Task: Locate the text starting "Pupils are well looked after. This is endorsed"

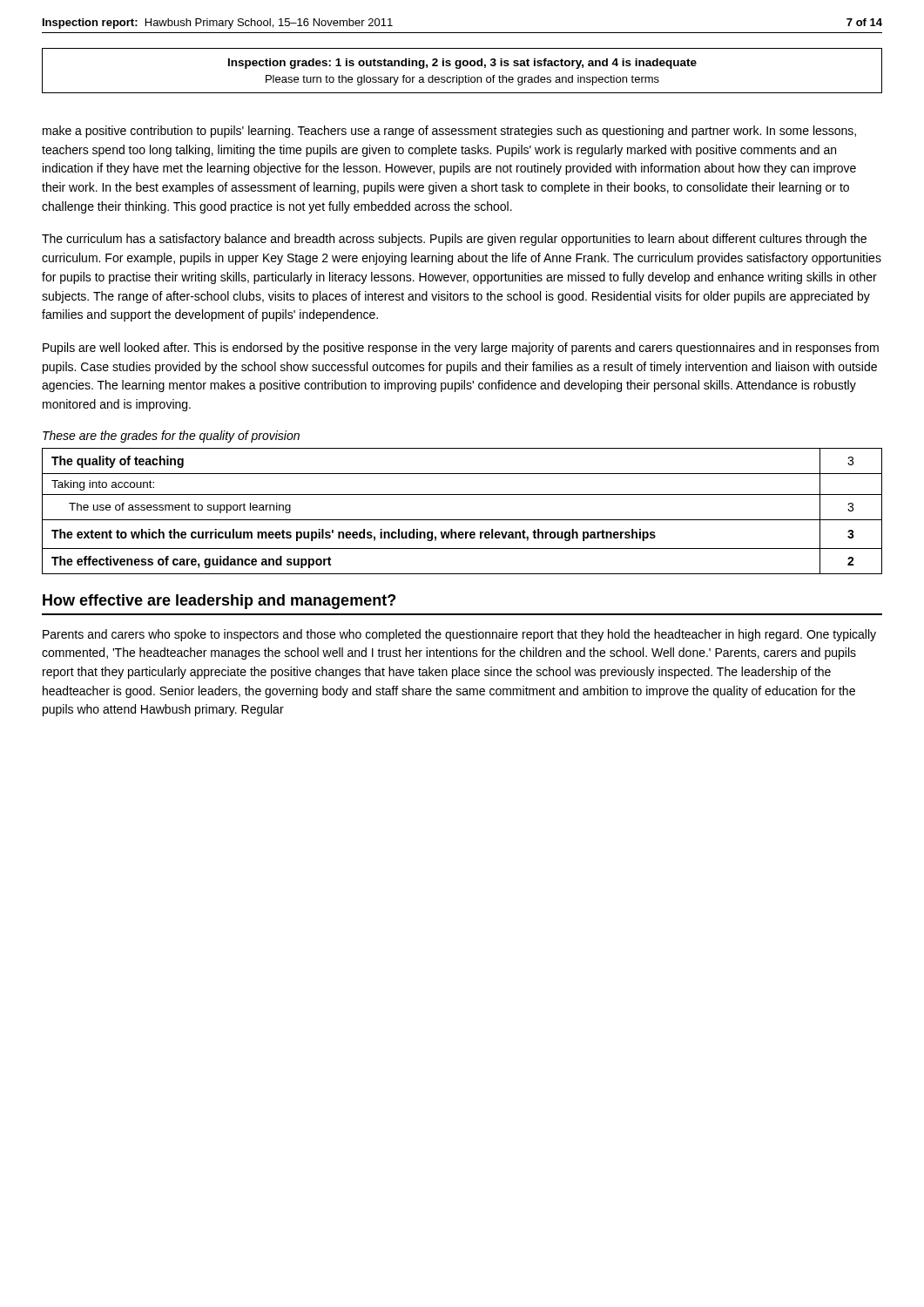Action: point(460,376)
